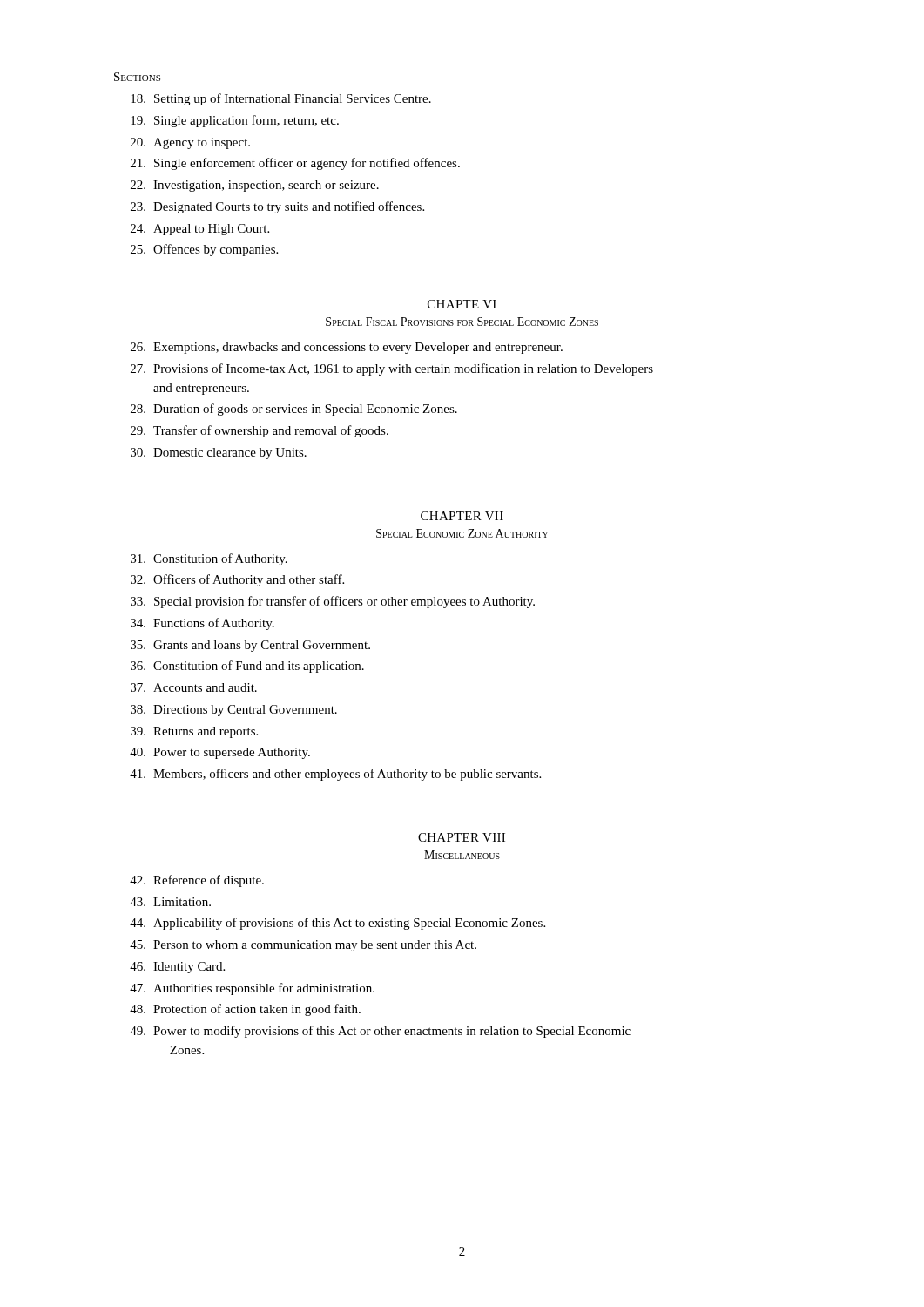Point to the region starting "48.Protection of action"
Screen dimensions: 1307x924
coord(245,1010)
